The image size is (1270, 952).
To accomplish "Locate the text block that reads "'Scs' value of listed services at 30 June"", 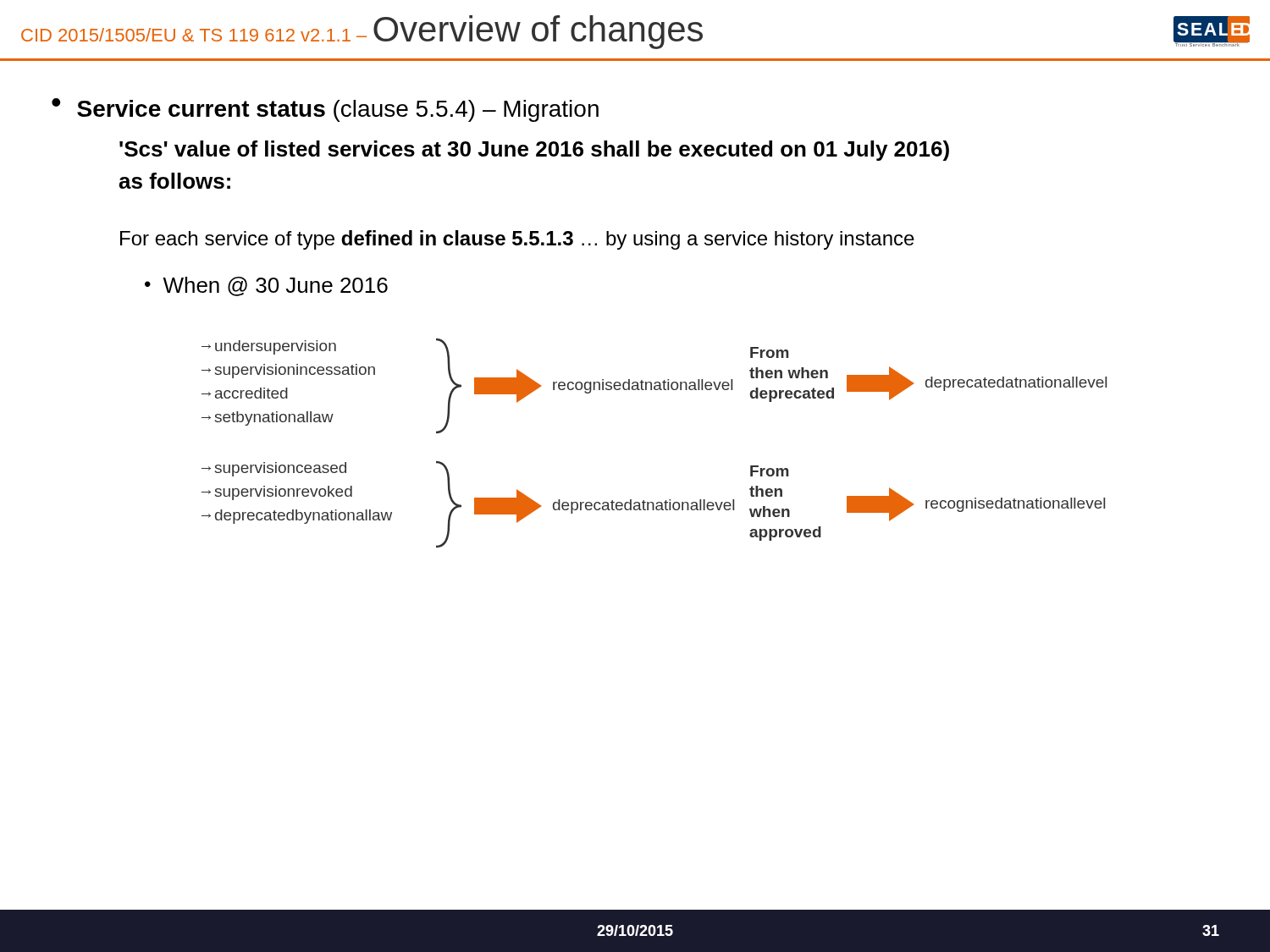I will pos(534,165).
